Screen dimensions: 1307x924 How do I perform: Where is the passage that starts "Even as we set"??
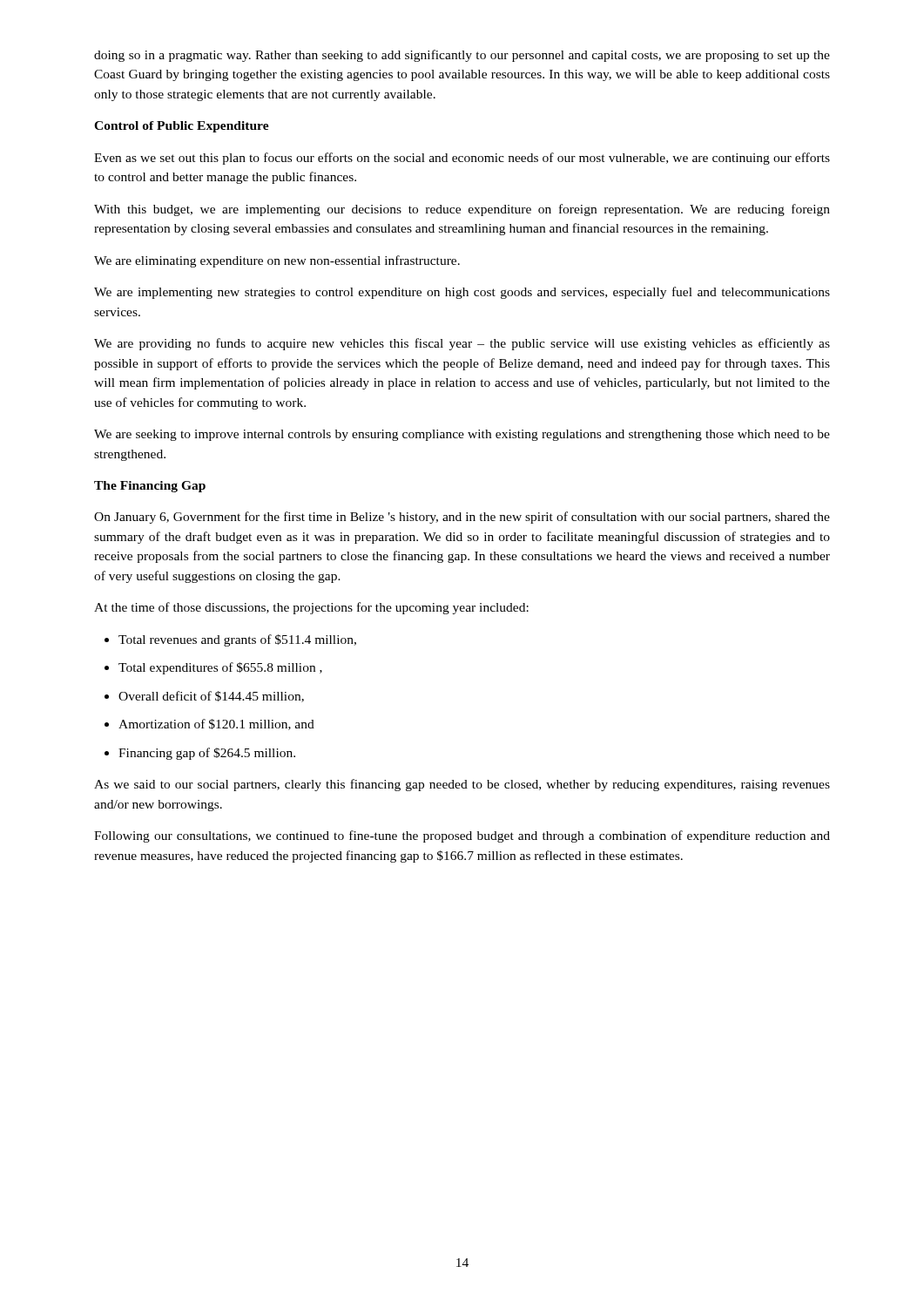click(462, 168)
